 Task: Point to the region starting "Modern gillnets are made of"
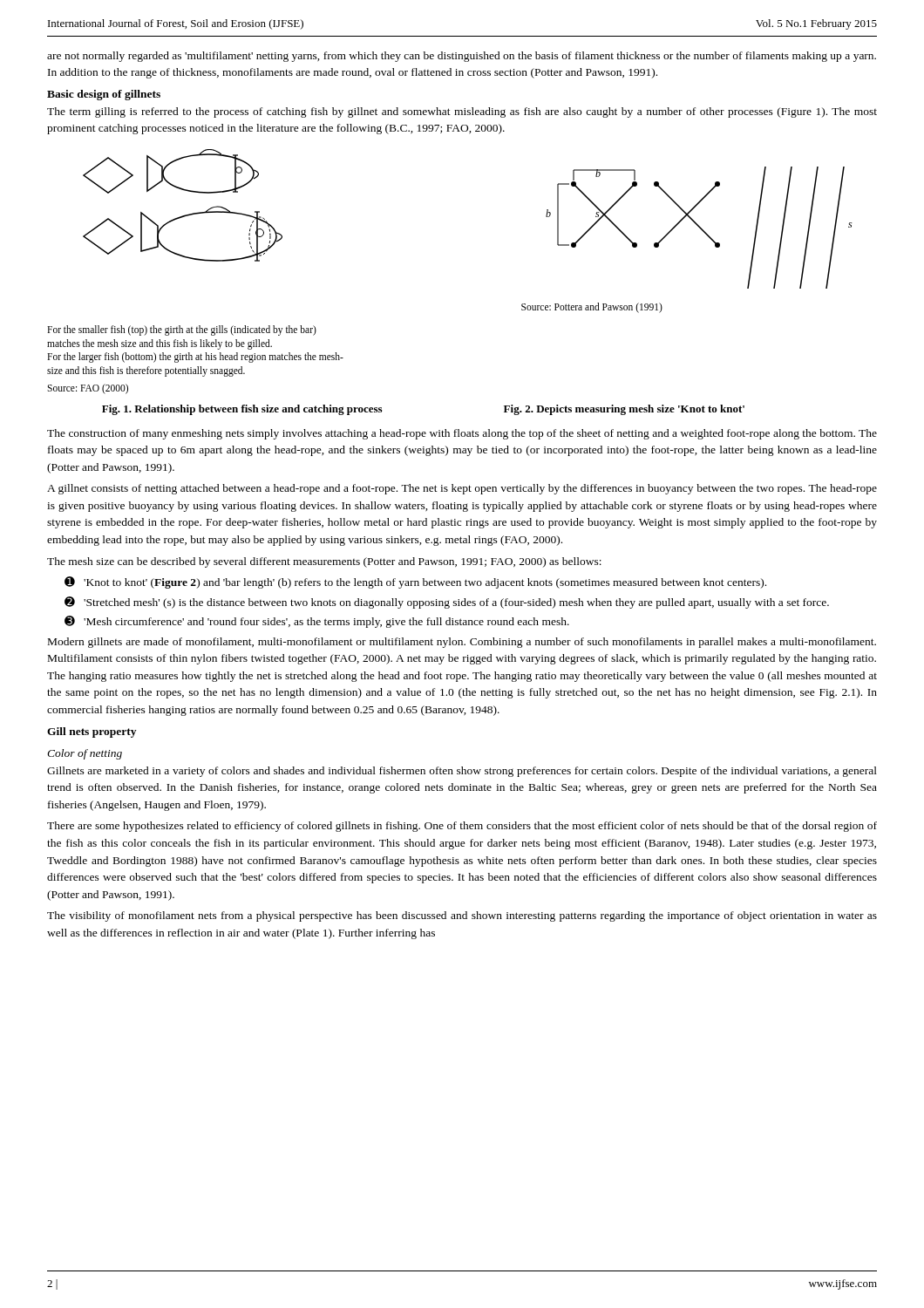pos(462,675)
